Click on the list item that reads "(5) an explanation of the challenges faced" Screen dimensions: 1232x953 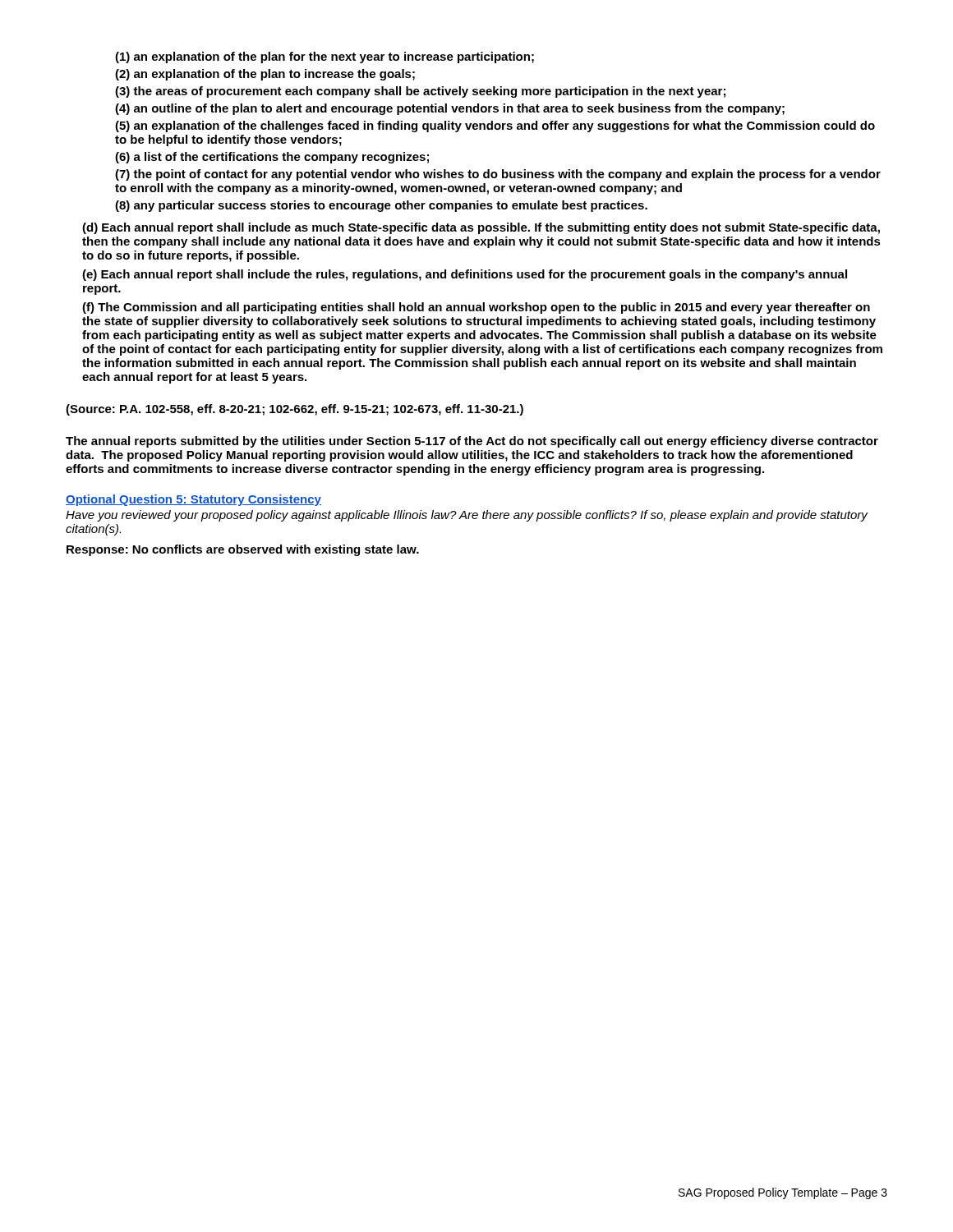pyautogui.click(x=495, y=132)
